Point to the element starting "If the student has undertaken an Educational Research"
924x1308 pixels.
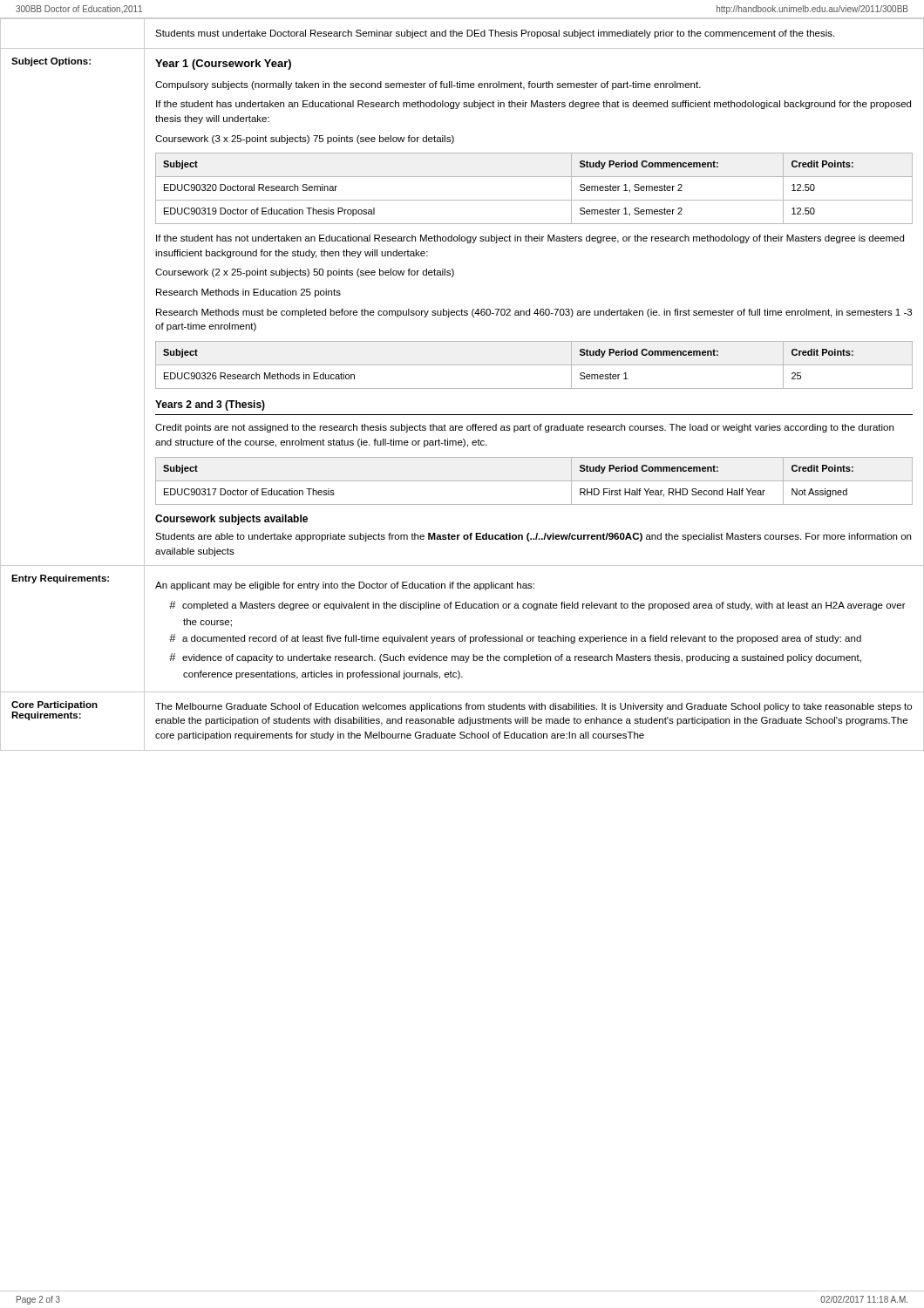(534, 112)
